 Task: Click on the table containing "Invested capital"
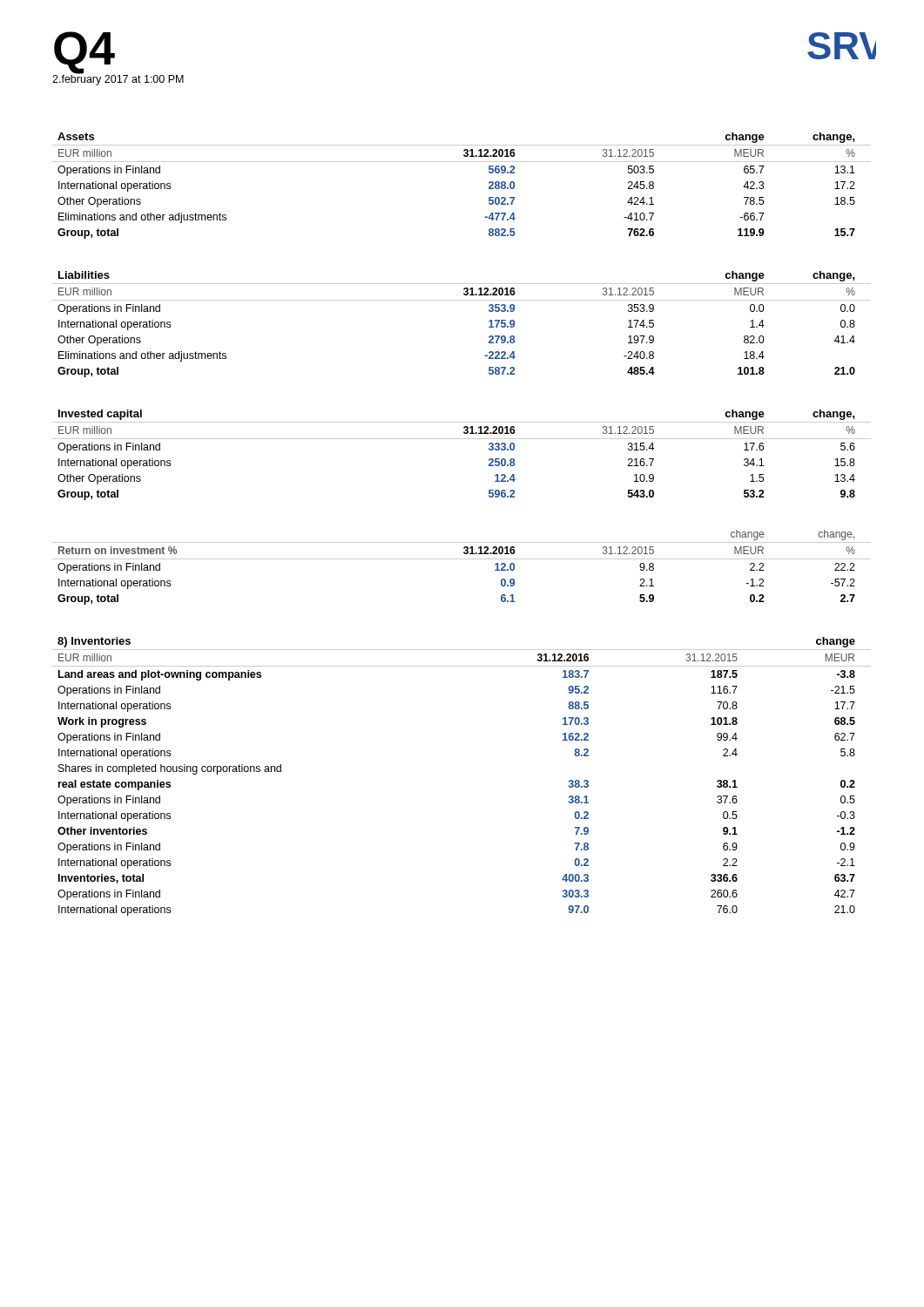(x=462, y=453)
